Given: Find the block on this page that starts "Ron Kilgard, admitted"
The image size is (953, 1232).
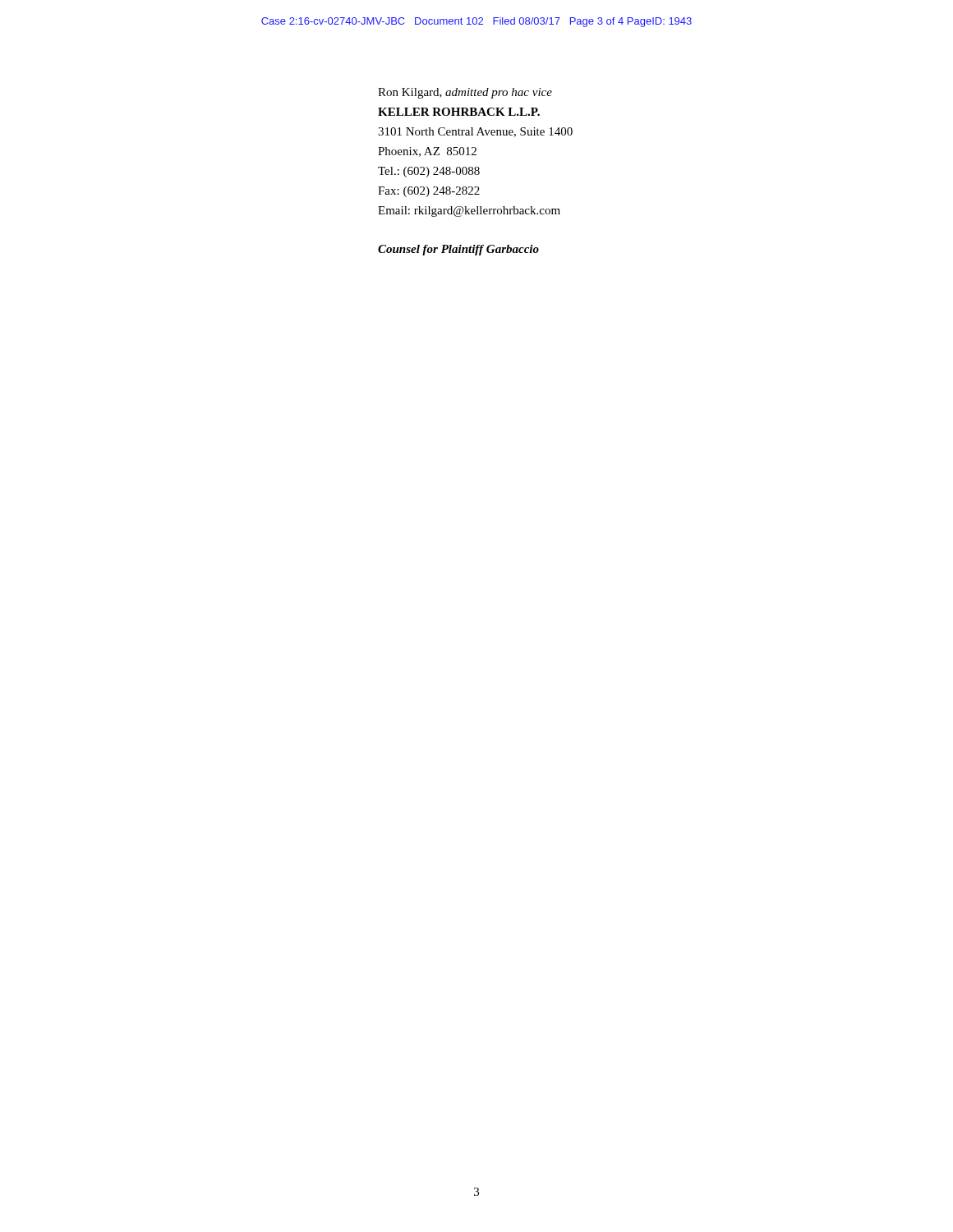Looking at the screenshot, I should (x=465, y=93).
